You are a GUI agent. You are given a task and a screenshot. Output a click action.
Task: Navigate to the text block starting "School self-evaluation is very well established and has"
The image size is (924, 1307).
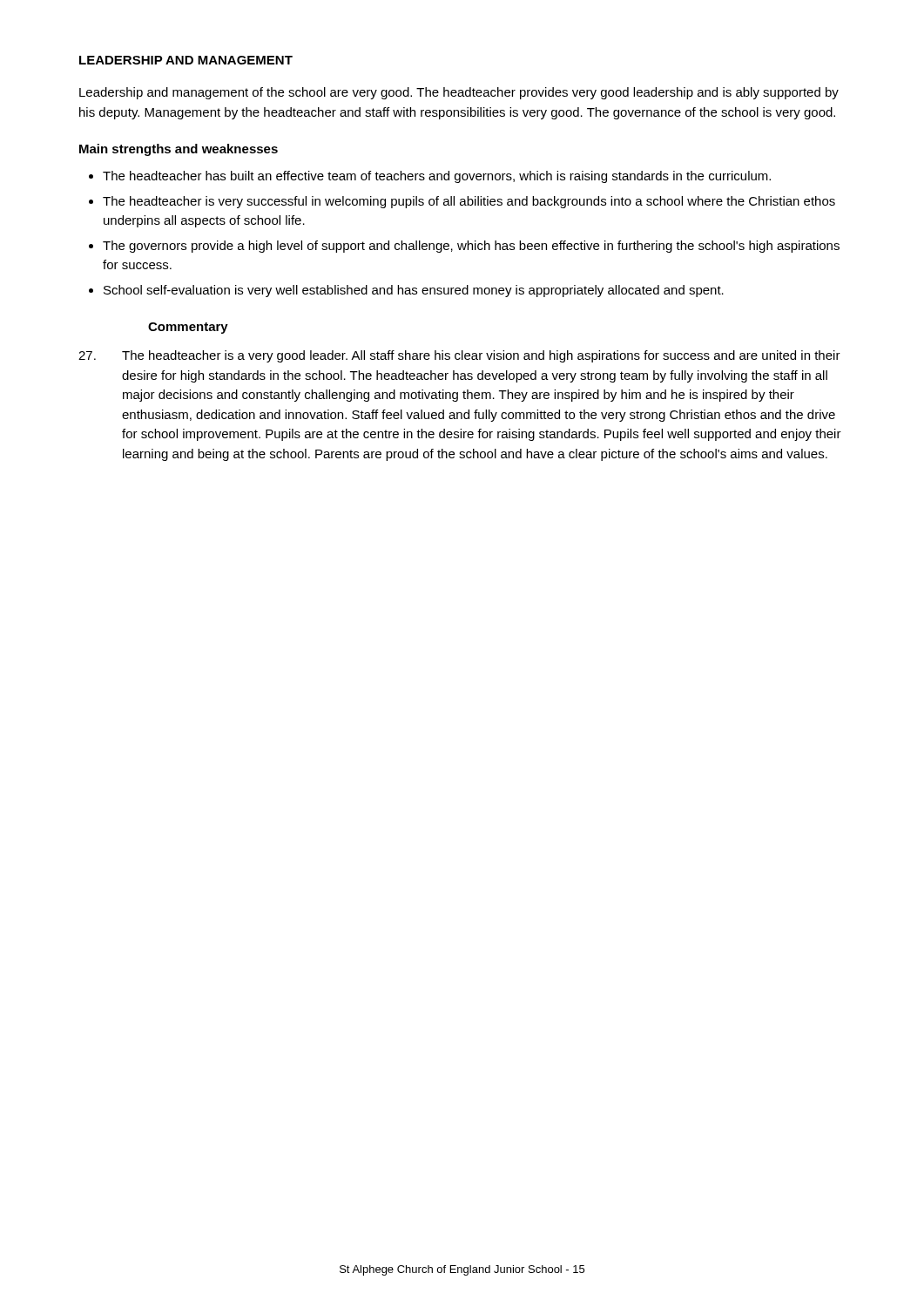coord(414,289)
